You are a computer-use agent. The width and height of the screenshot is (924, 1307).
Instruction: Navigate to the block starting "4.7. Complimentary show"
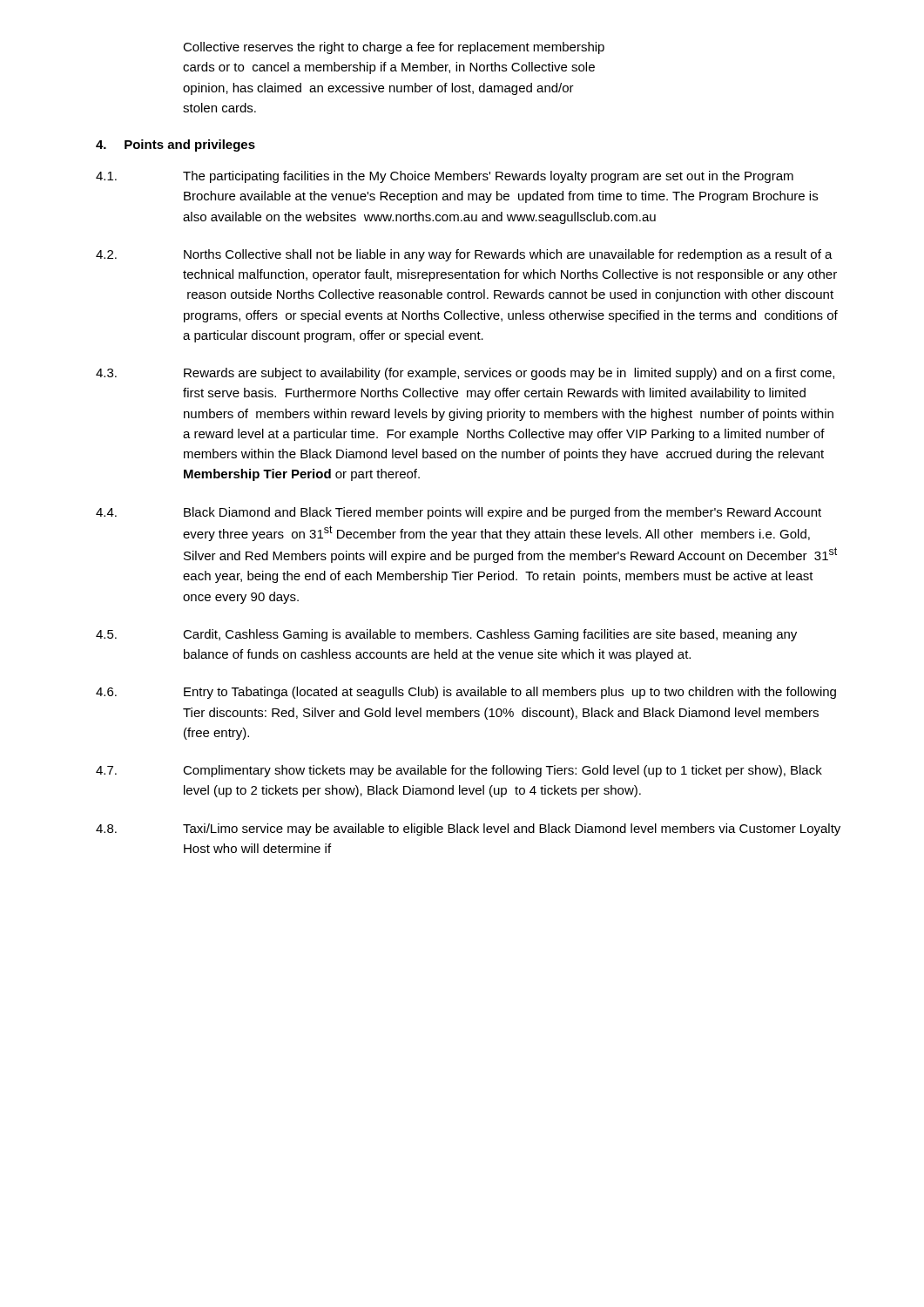pyautogui.click(x=470, y=780)
